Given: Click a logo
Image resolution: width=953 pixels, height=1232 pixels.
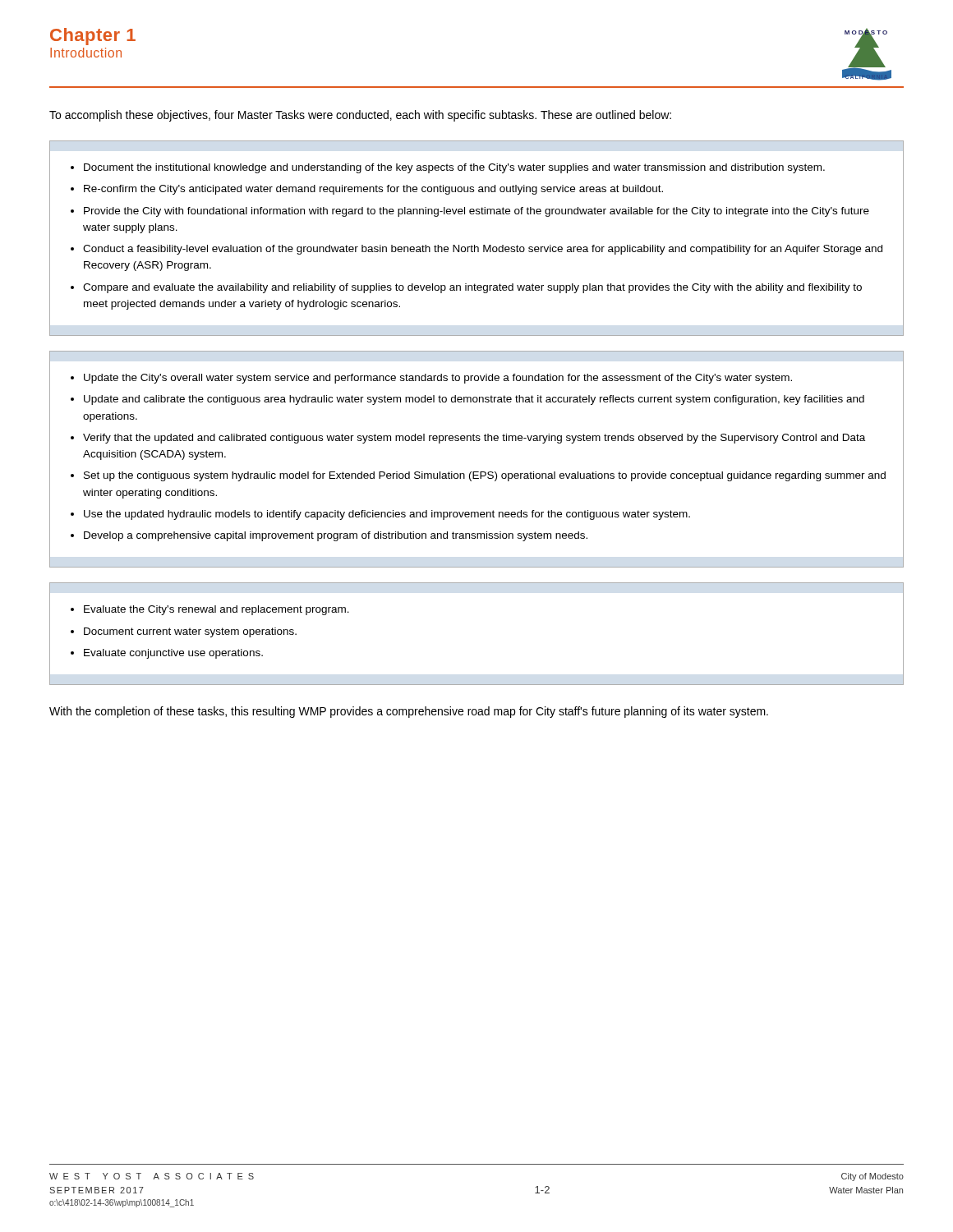Looking at the screenshot, I should (x=867, y=53).
